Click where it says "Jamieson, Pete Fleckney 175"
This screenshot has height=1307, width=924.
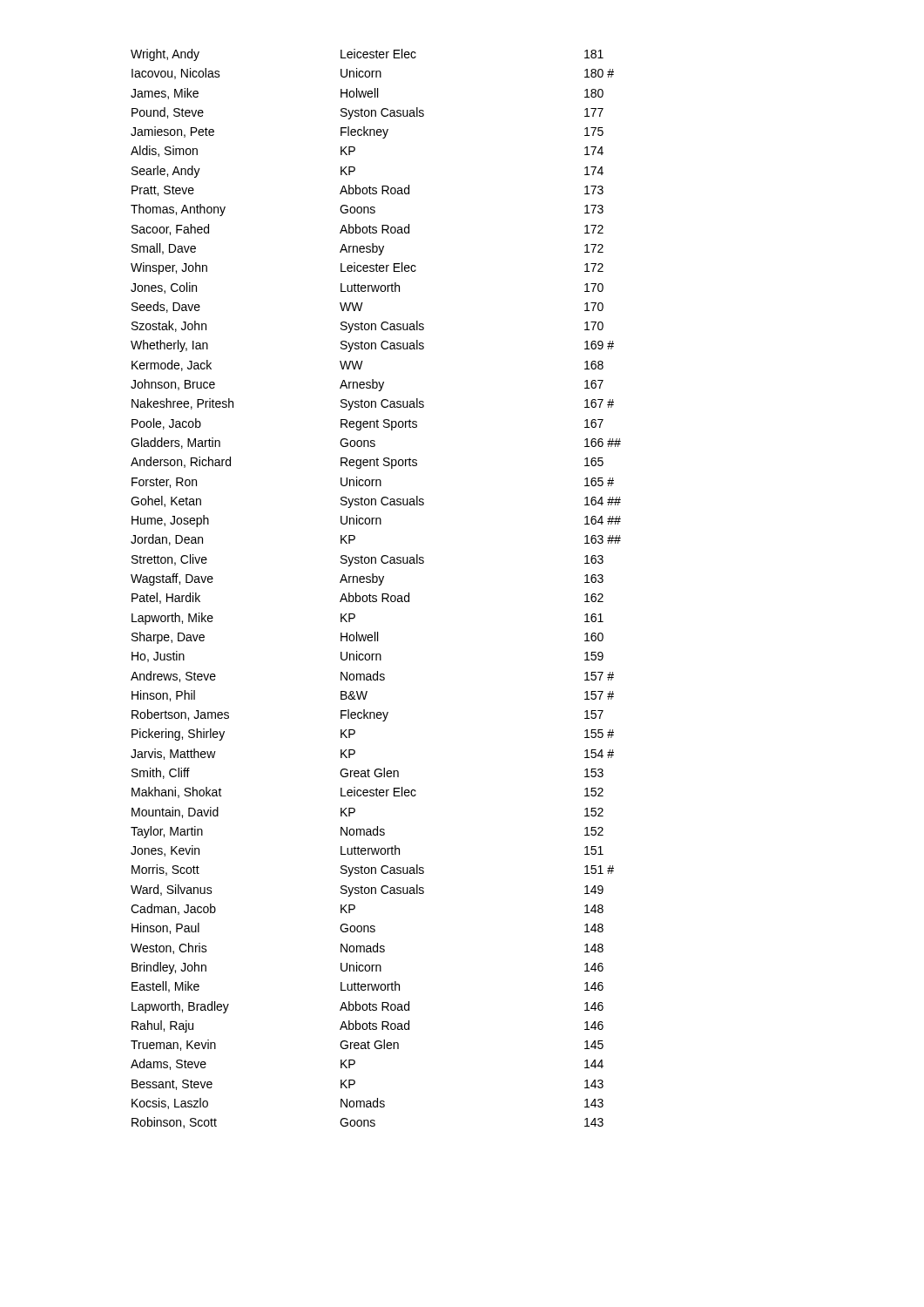[x=367, y=132]
